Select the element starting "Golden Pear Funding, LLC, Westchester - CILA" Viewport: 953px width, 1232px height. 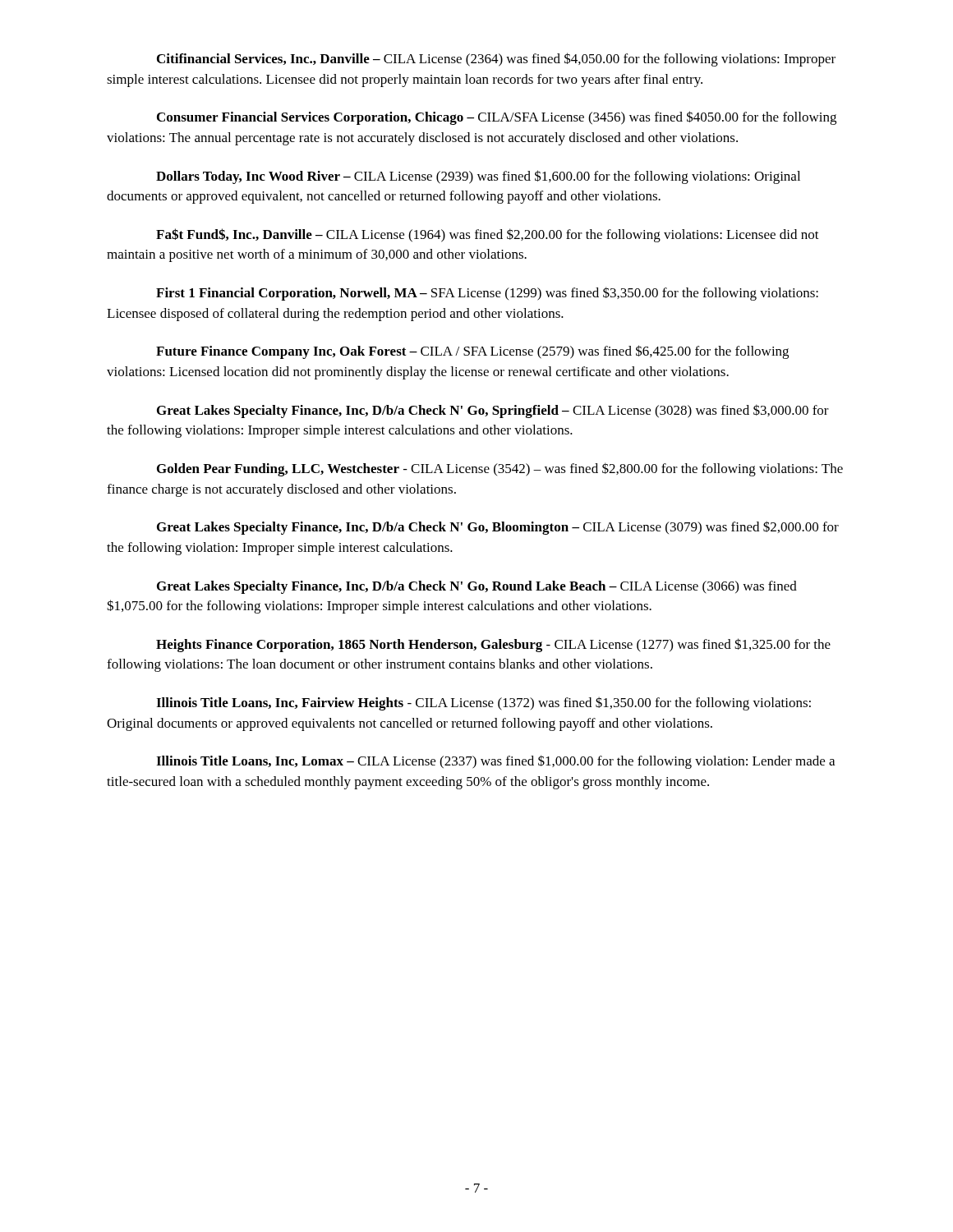[x=476, y=479]
